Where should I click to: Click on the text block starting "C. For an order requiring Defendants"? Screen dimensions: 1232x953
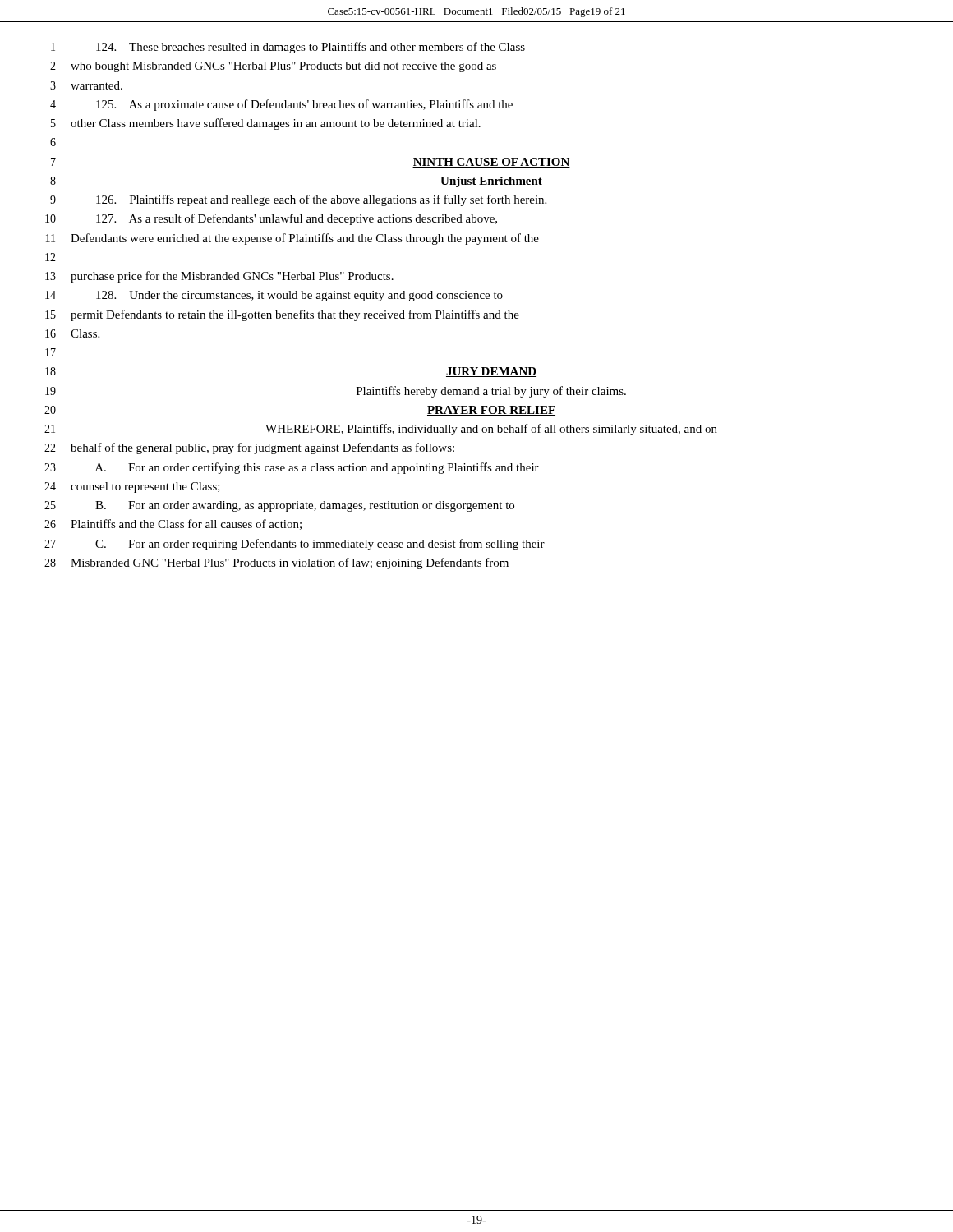pos(307,543)
